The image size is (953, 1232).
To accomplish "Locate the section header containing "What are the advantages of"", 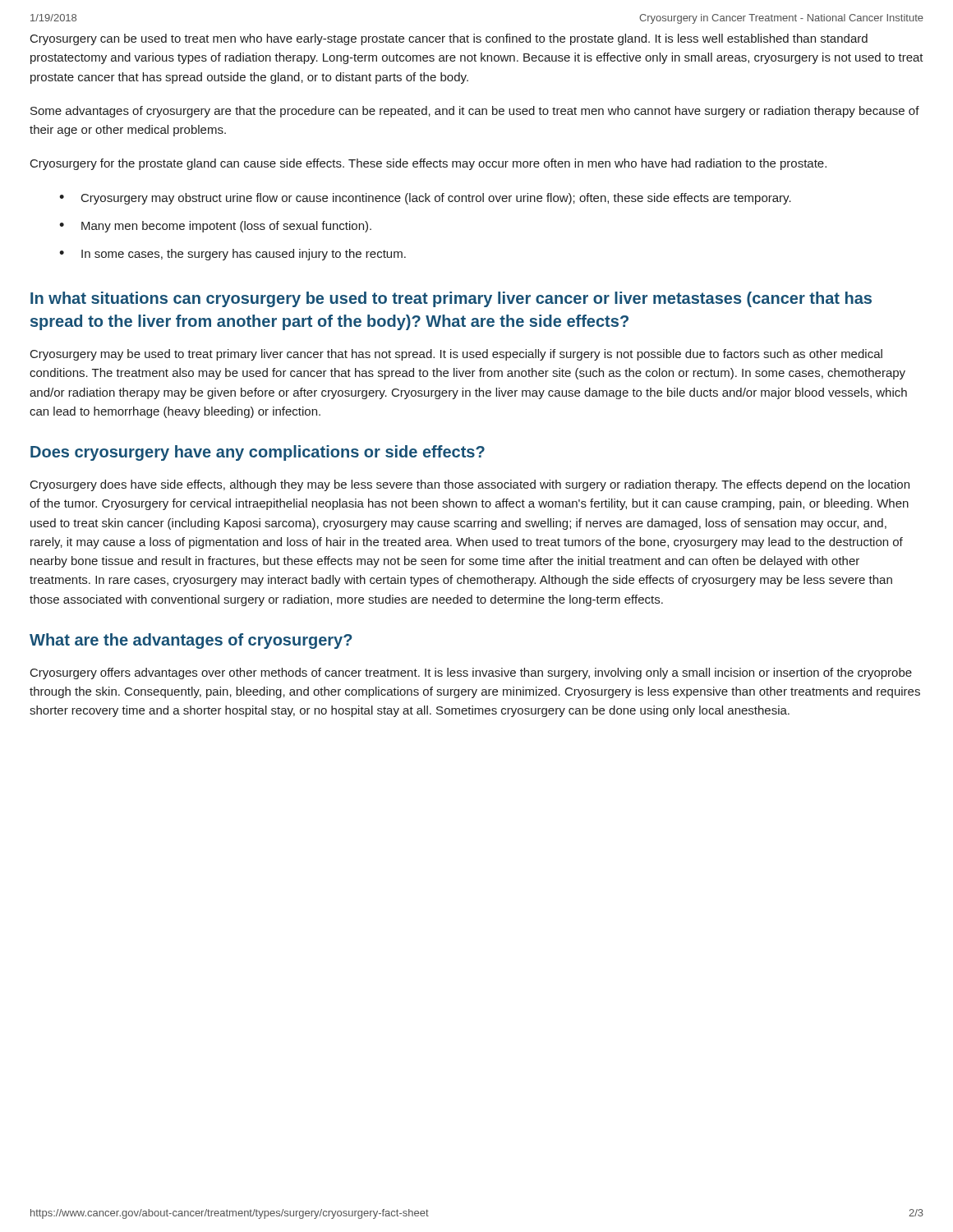I will click(191, 640).
